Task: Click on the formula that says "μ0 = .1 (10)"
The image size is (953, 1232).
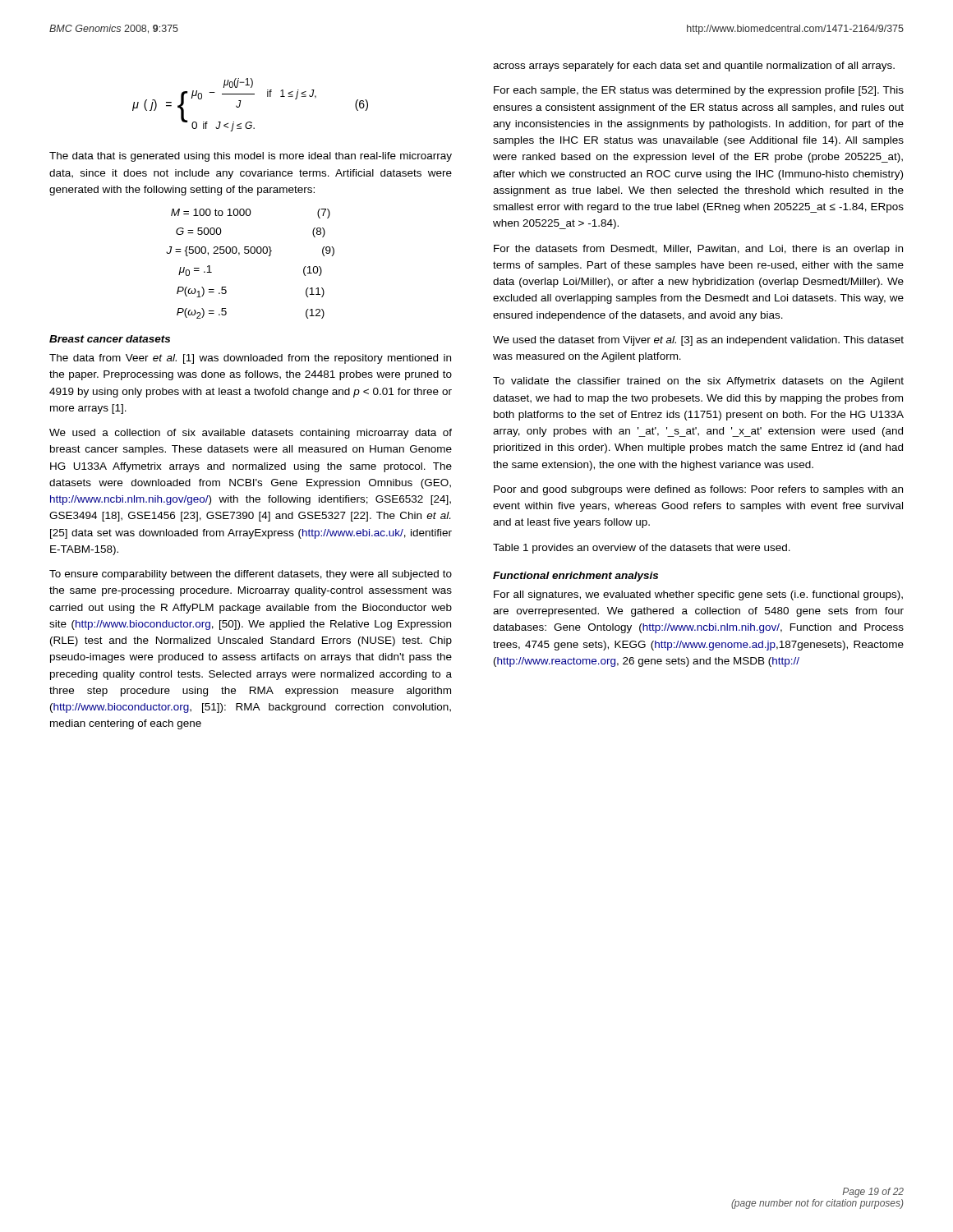Action: coord(184,271)
